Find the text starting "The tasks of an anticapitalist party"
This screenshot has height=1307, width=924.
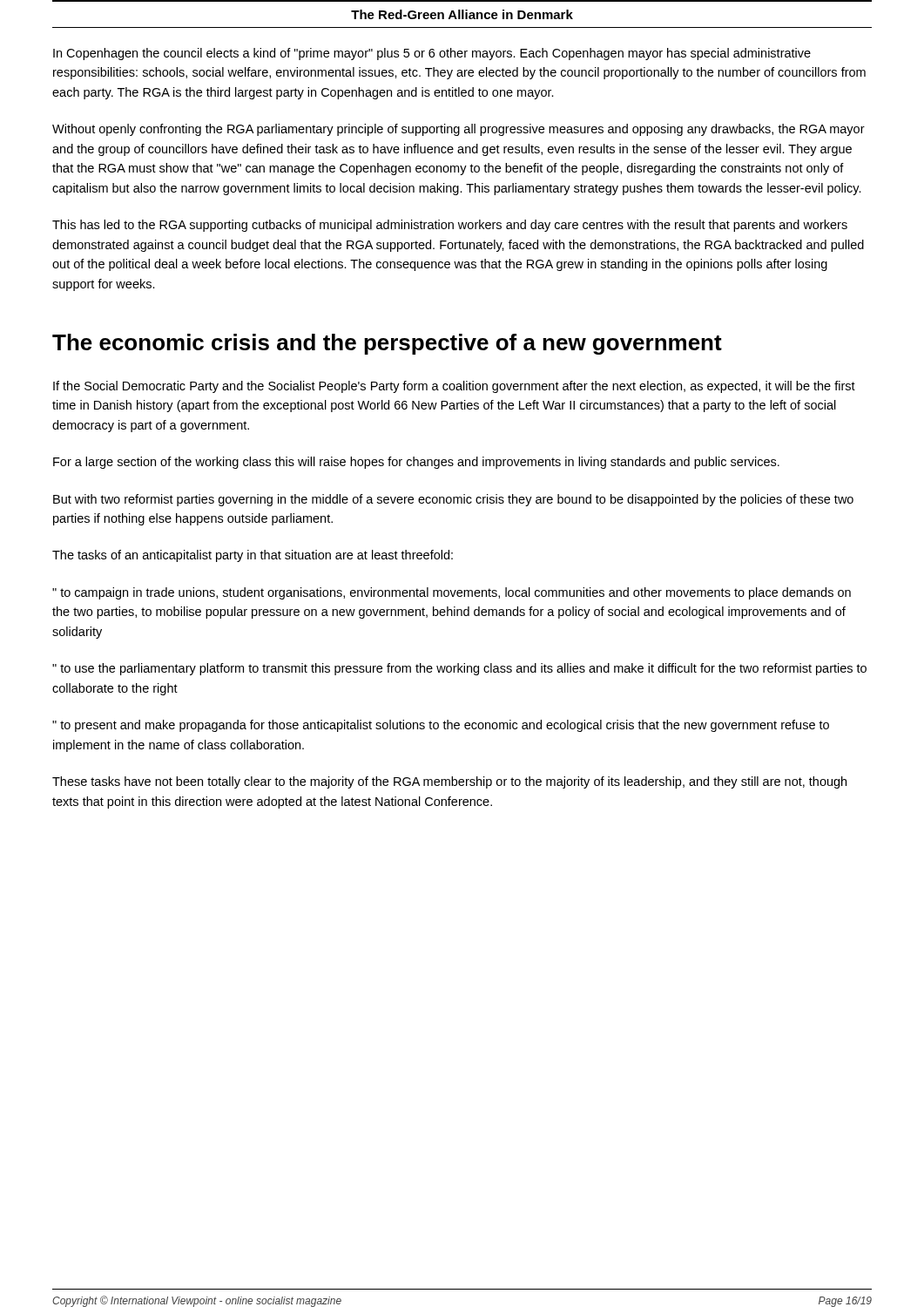click(253, 555)
